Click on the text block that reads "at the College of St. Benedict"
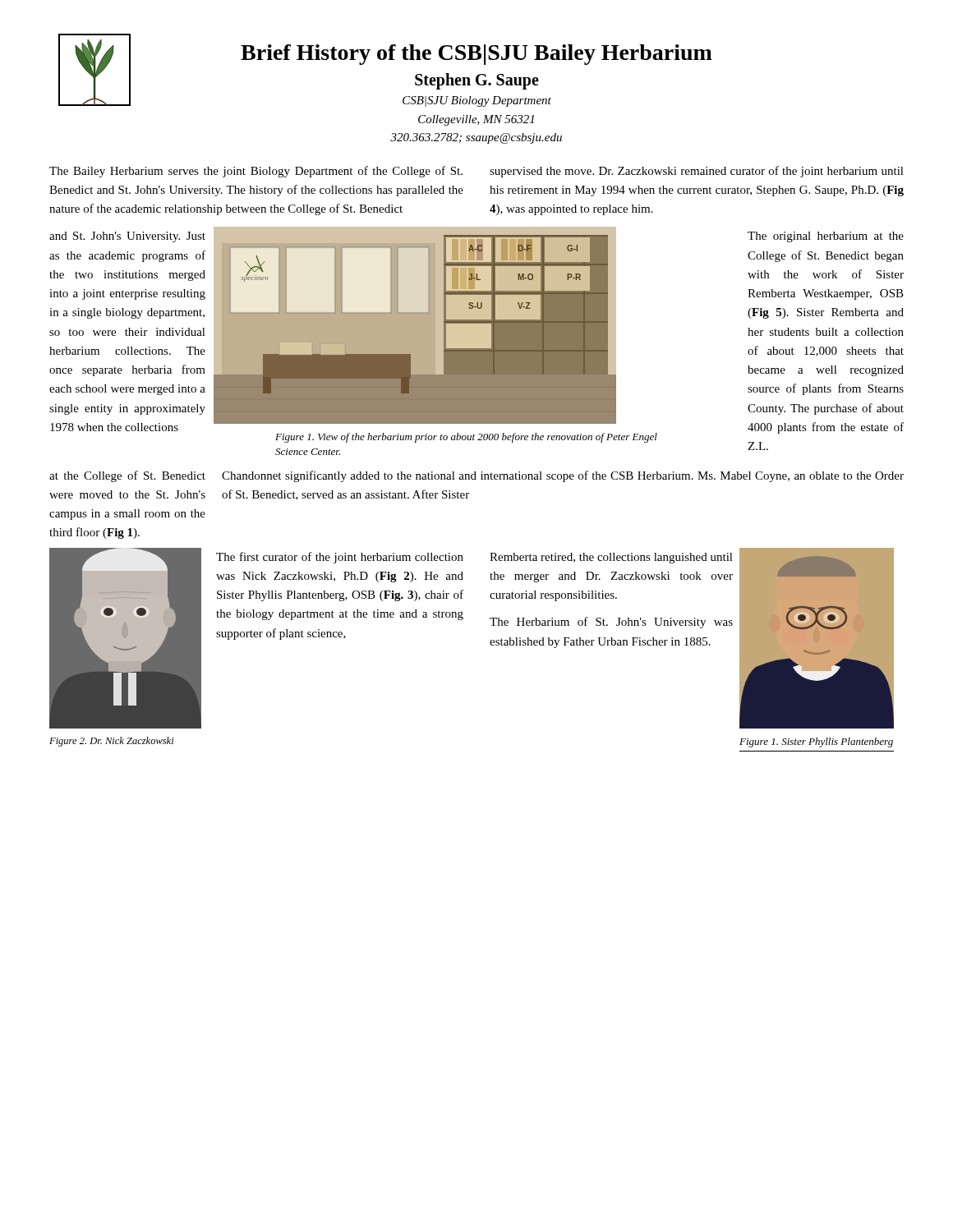The image size is (953, 1232). (x=127, y=504)
